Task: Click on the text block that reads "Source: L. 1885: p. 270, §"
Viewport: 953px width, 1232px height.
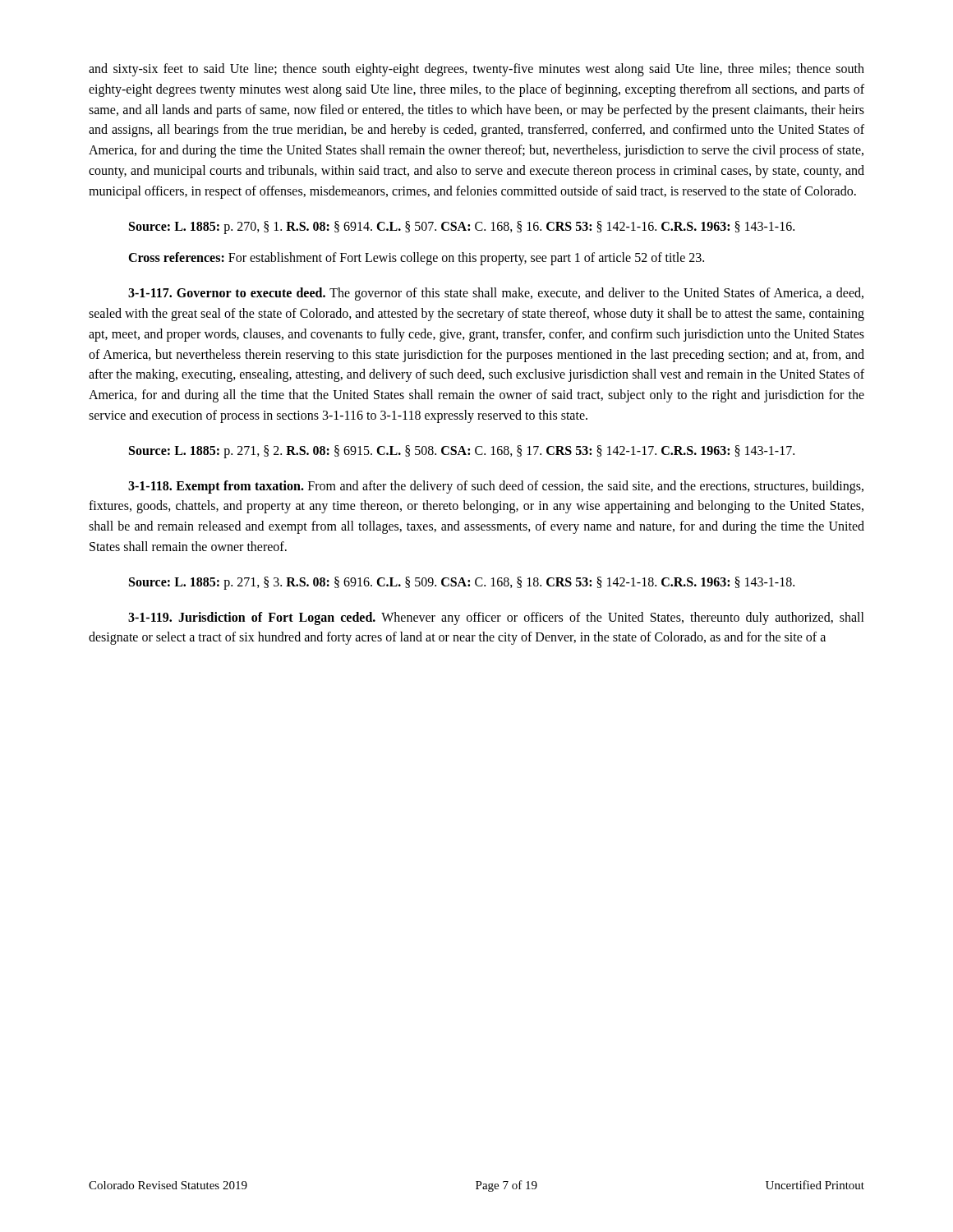Action: point(462,226)
